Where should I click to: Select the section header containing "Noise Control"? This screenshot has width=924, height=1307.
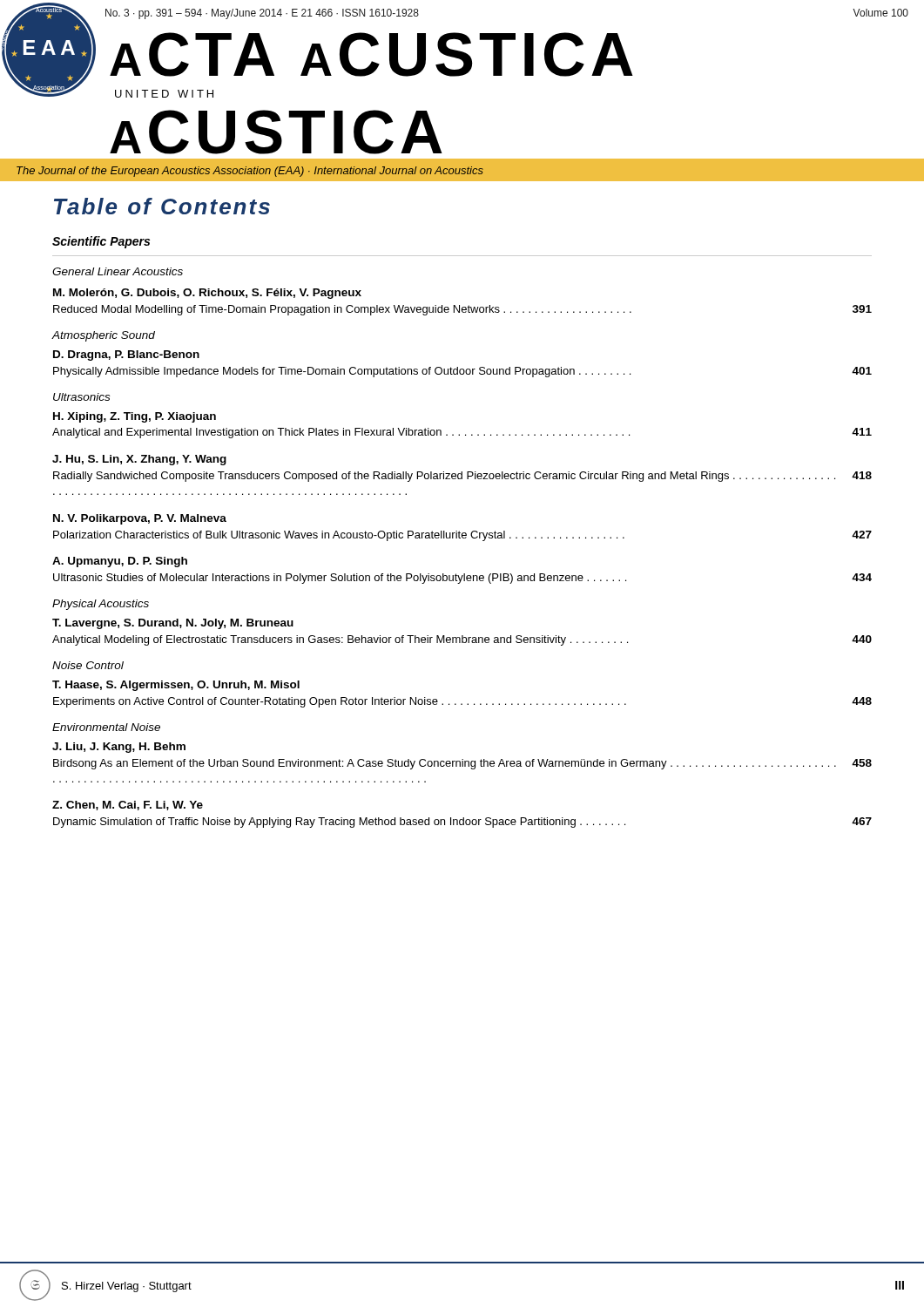coord(88,665)
